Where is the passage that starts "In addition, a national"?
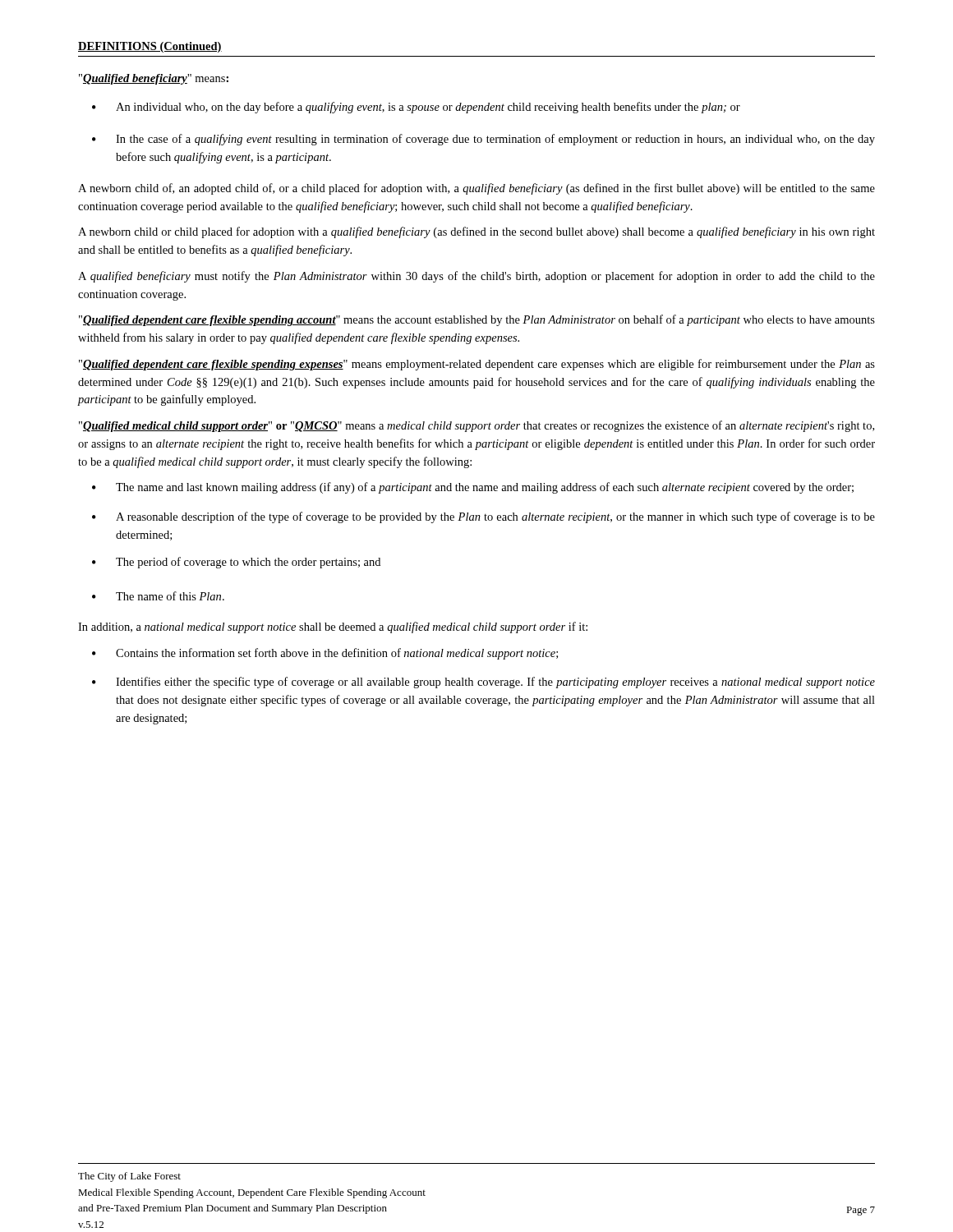953x1232 pixels. coord(333,627)
